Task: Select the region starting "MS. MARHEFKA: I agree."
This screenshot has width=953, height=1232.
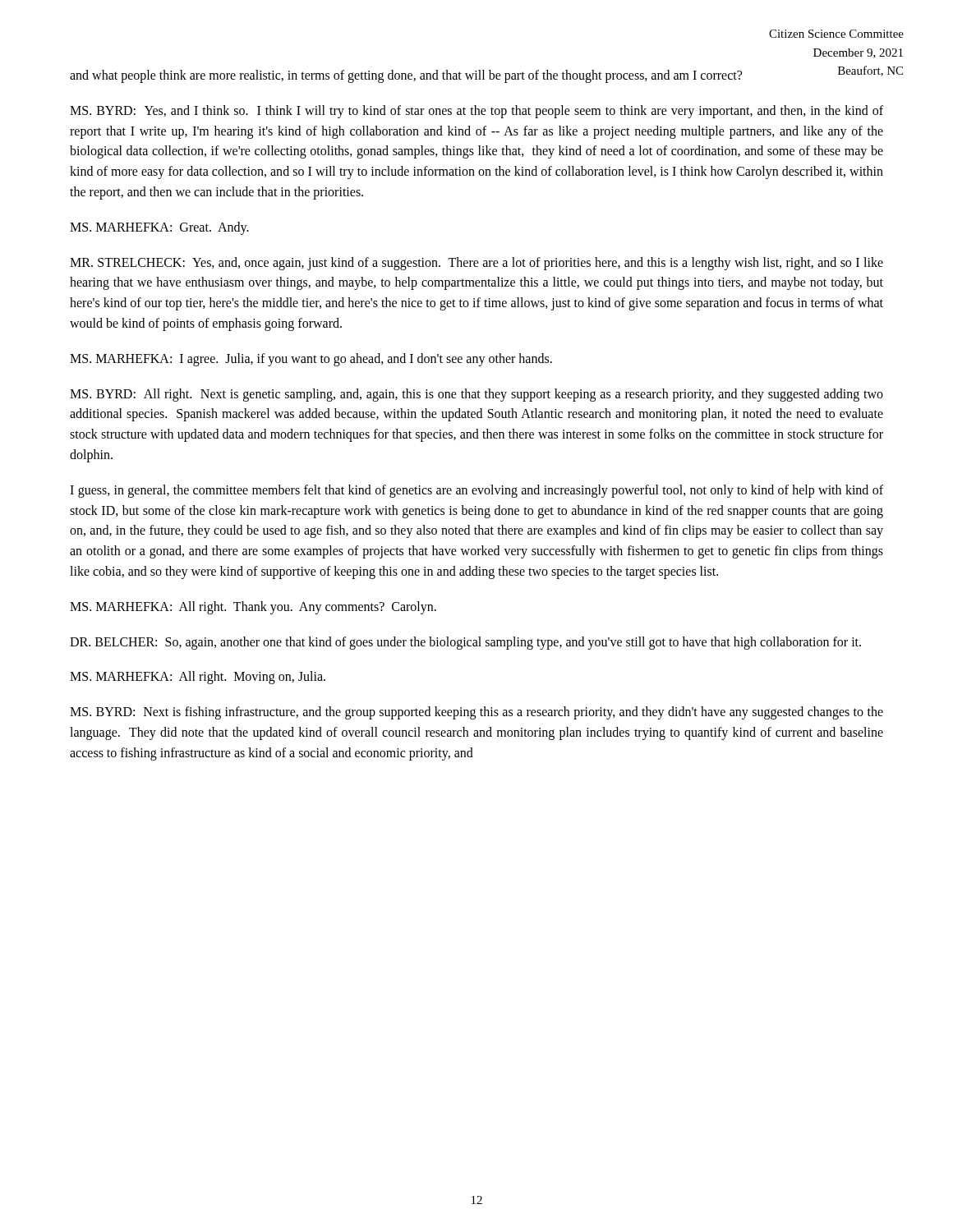Action: [311, 358]
